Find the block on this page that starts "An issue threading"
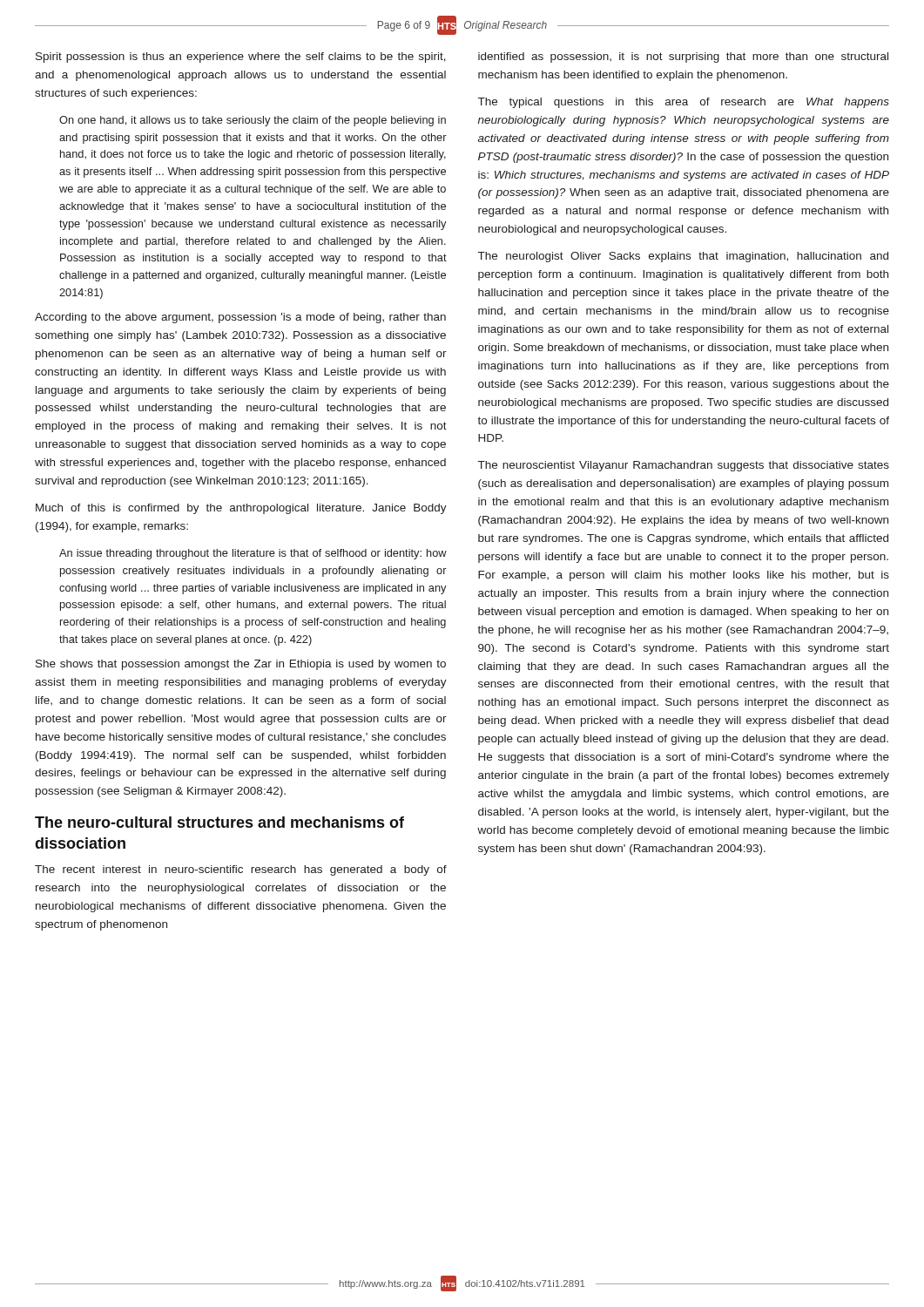924x1307 pixels. pyautogui.click(x=253, y=596)
